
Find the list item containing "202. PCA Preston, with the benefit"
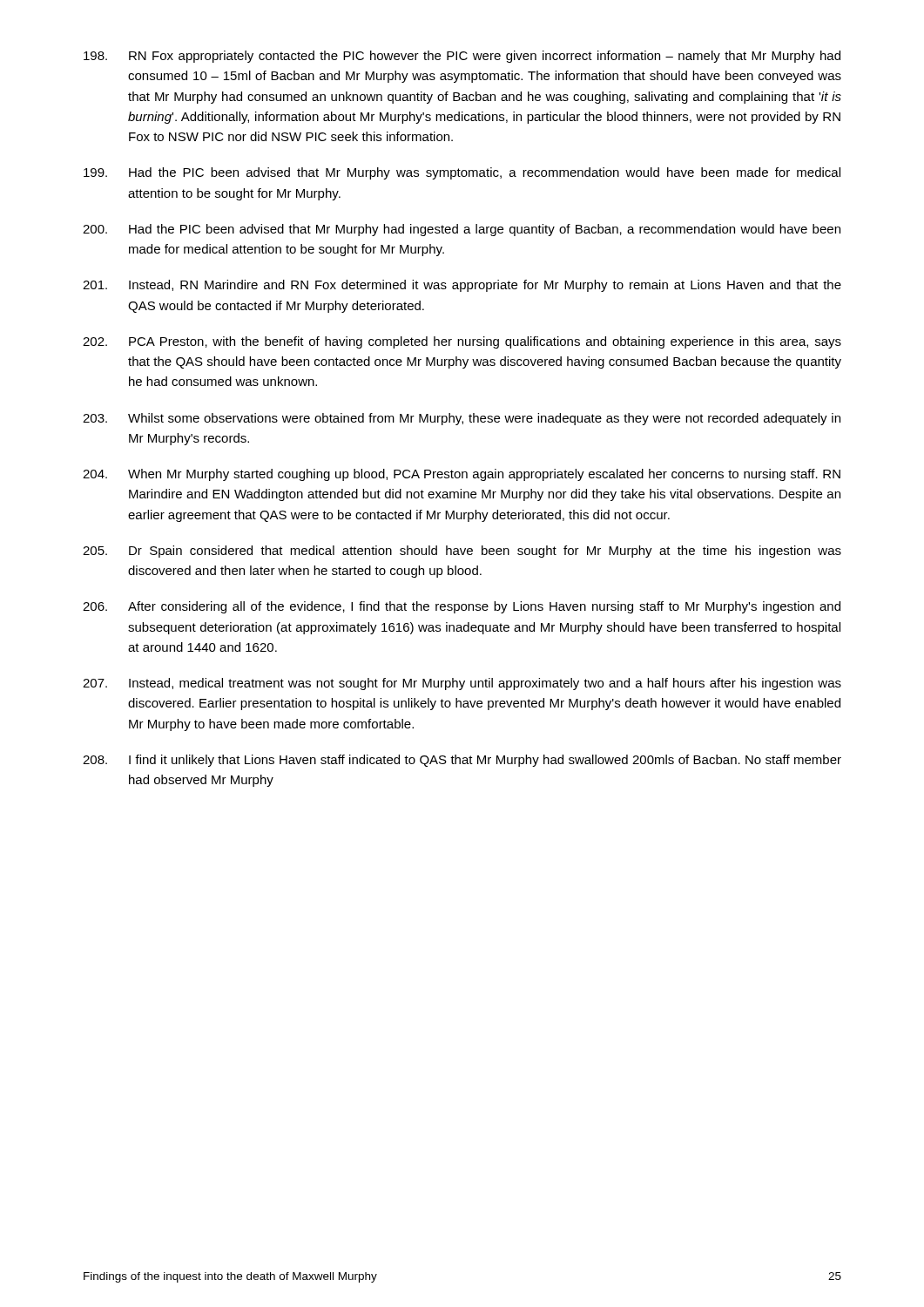(x=462, y=361)
